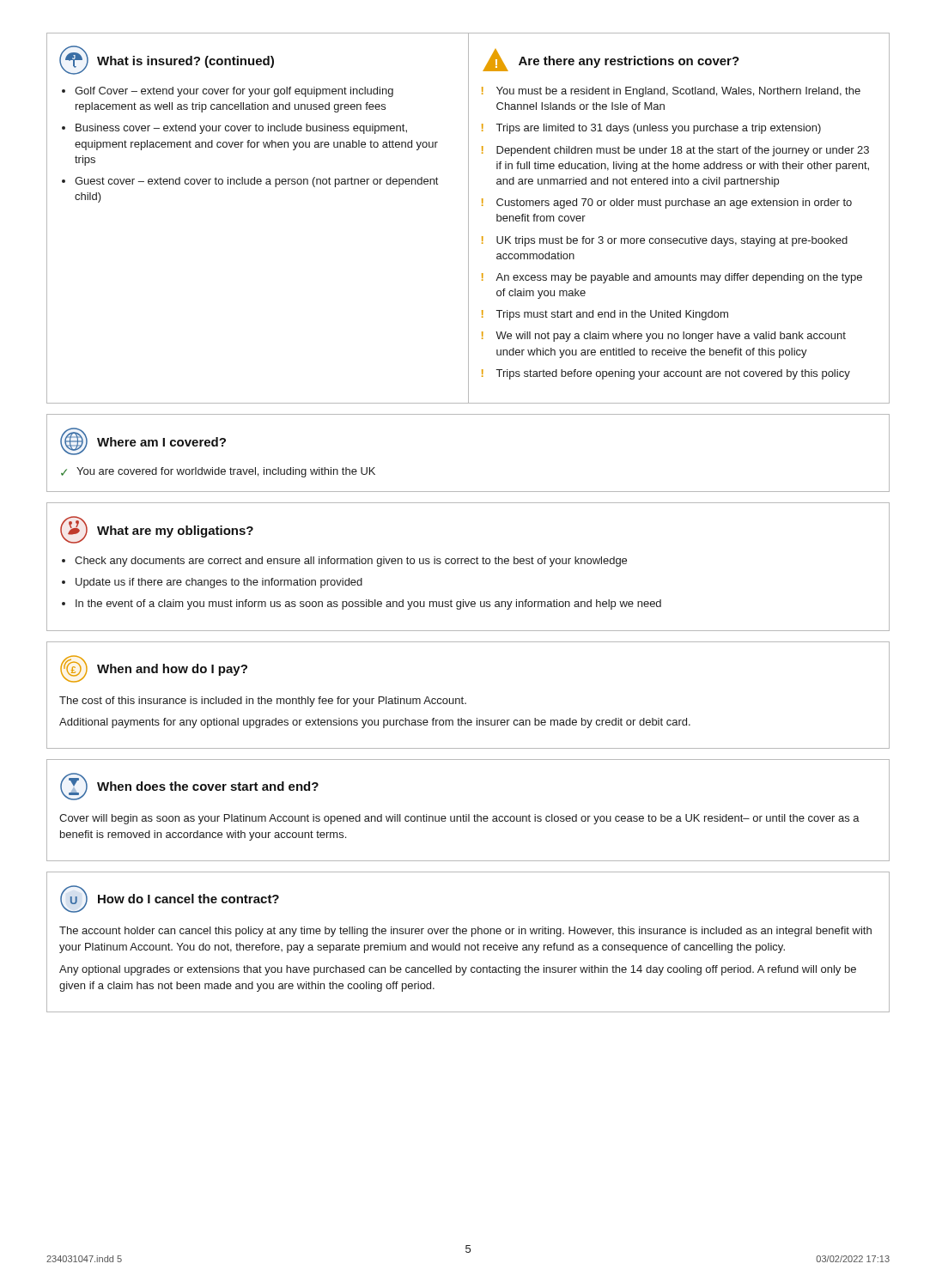Screen dimensions: 1288x936
Task: Where is the passage that starts "Any optional upgrades or extensions"?
Action: [458, 977]
